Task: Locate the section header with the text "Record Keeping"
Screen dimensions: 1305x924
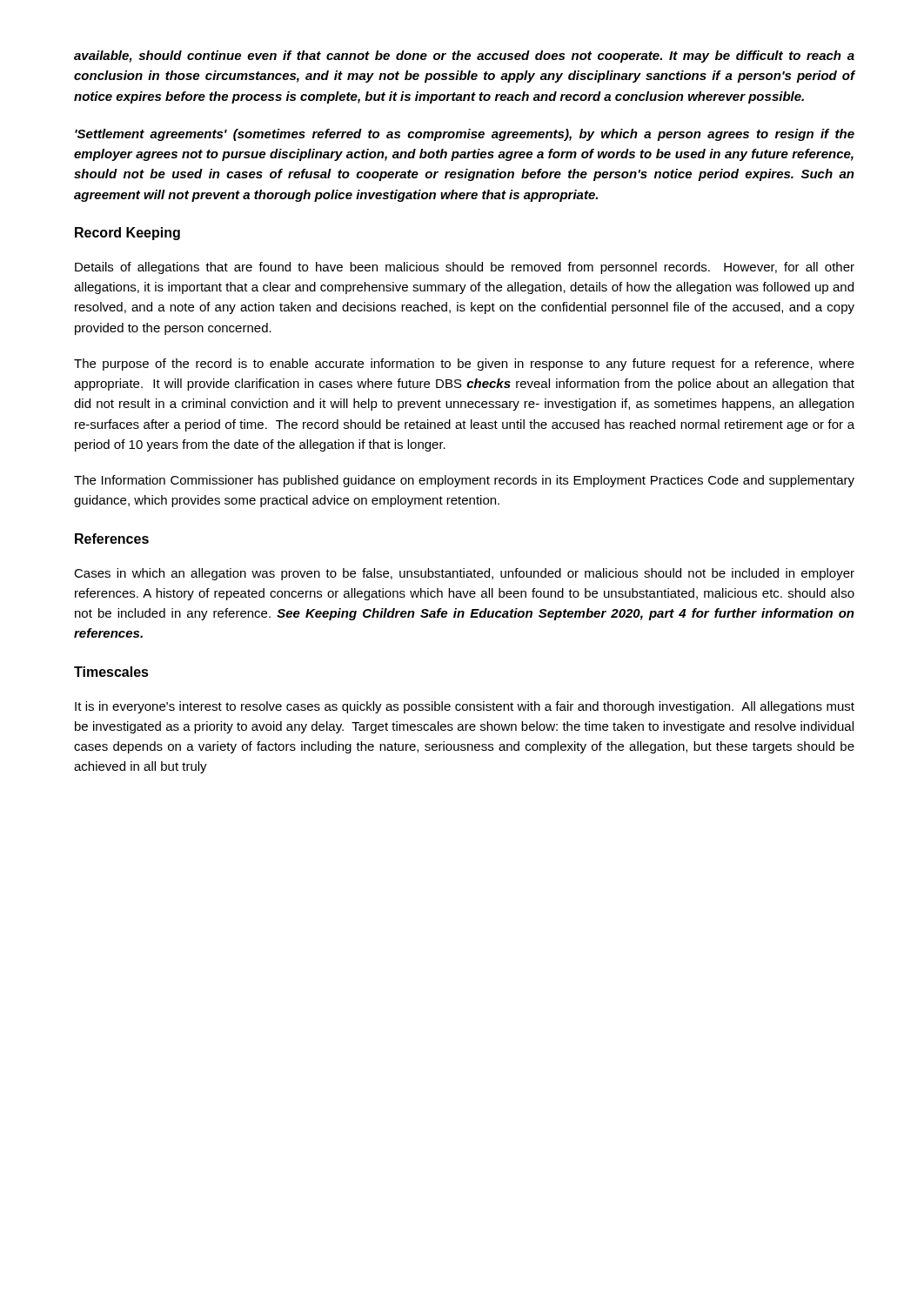Action: [x=127, y=232]
